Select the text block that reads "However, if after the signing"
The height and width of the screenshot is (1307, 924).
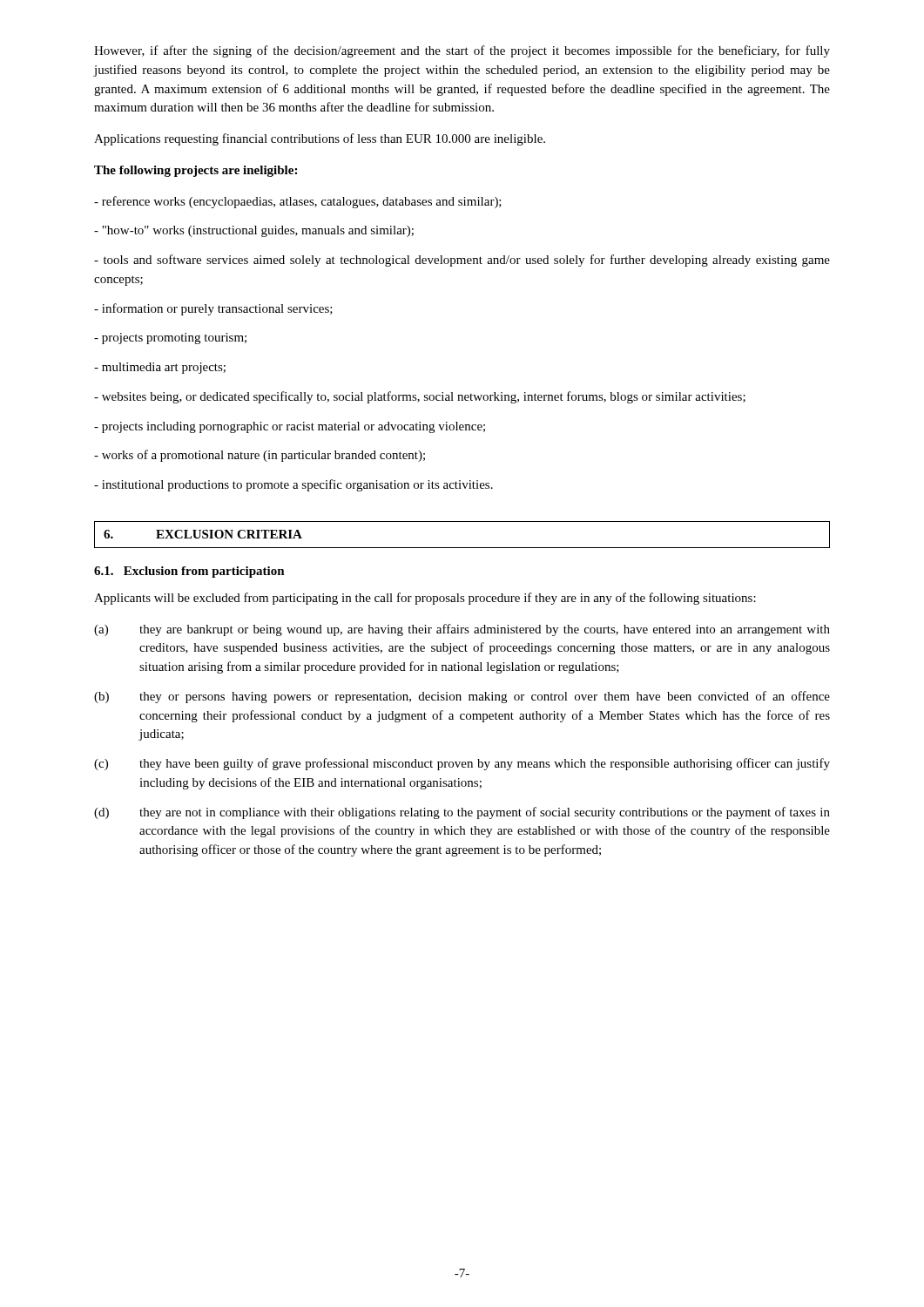(x=462, y=80)
